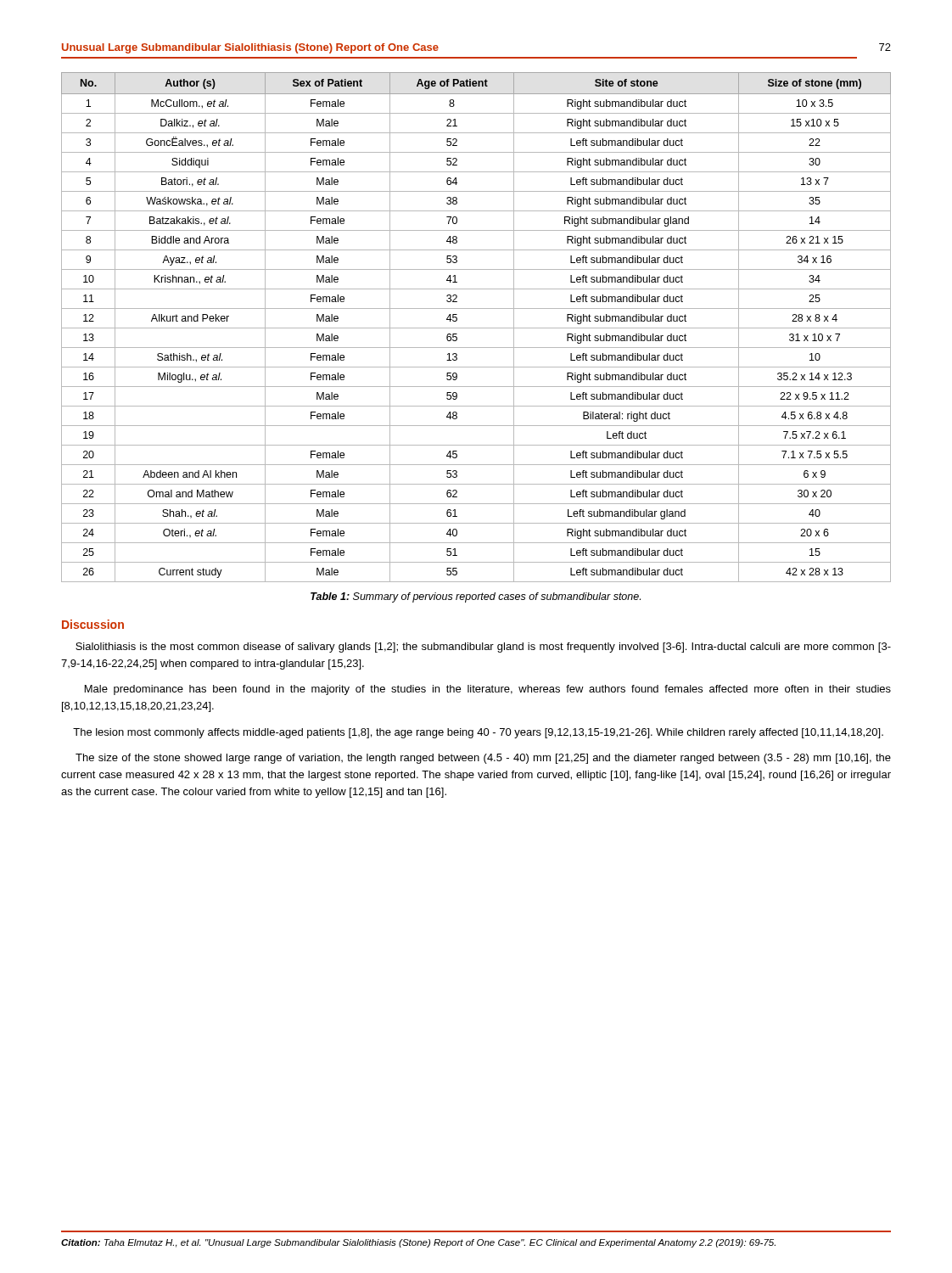The height and width of the screenshot is (1273, 952).
Task: Select the text block that reads "Sialolithiasis is the"
Action: click(x=476, y=655)
